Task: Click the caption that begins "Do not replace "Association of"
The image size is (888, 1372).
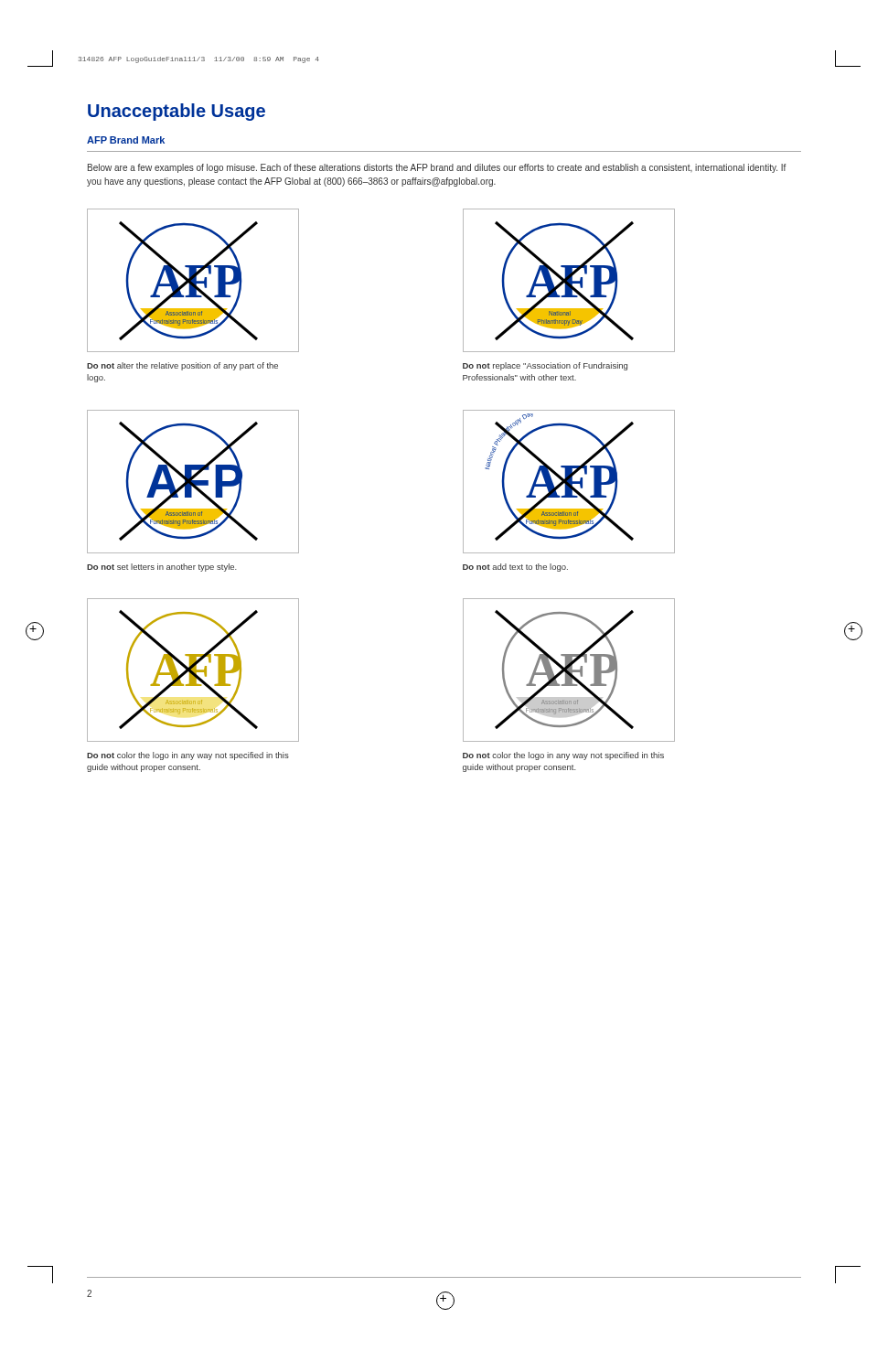Action: pos(545,372)
